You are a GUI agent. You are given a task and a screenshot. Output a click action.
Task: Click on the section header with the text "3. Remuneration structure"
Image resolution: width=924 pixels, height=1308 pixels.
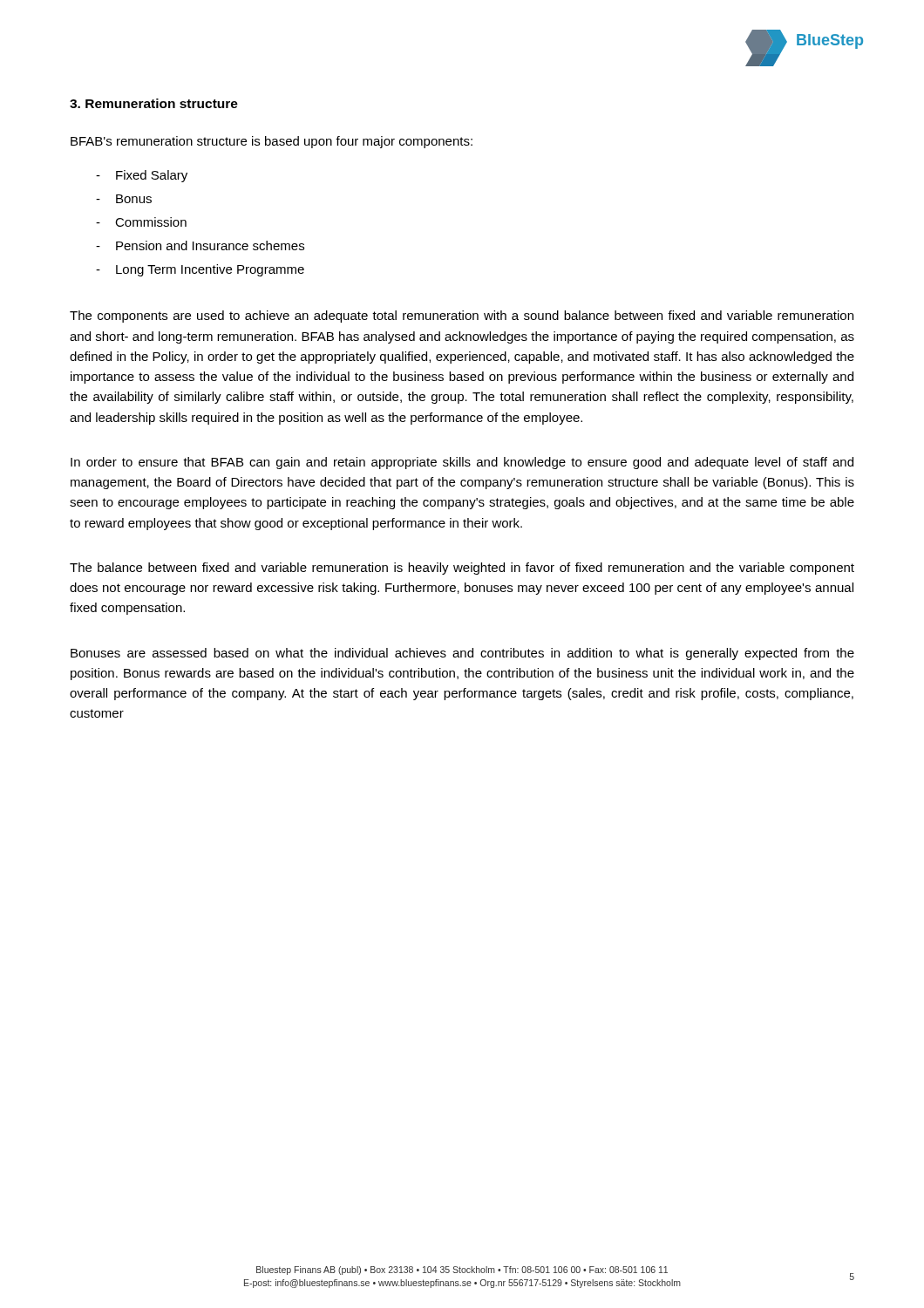pos(154,103)
